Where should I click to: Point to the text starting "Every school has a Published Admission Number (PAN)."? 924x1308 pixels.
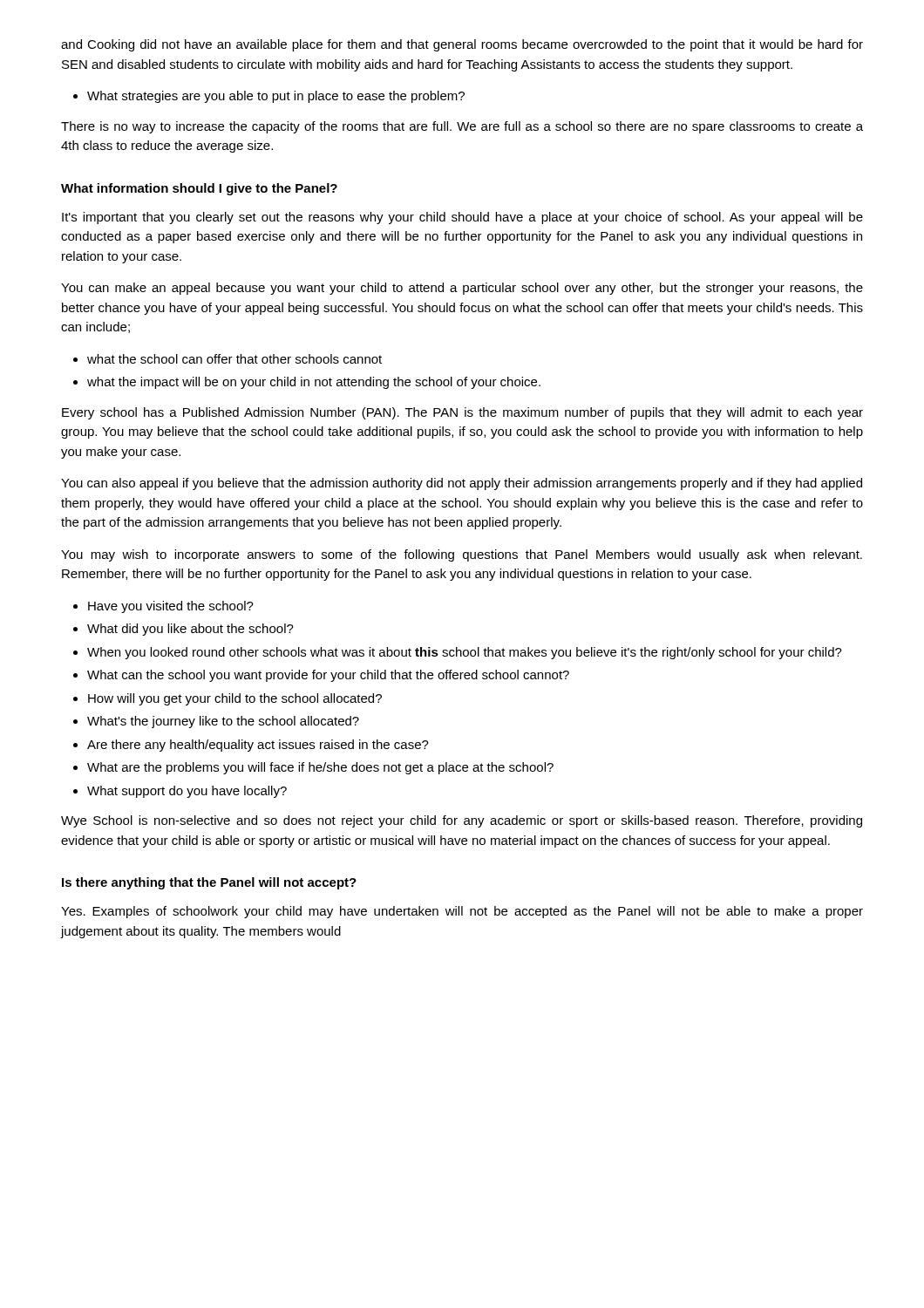[462, 431]
